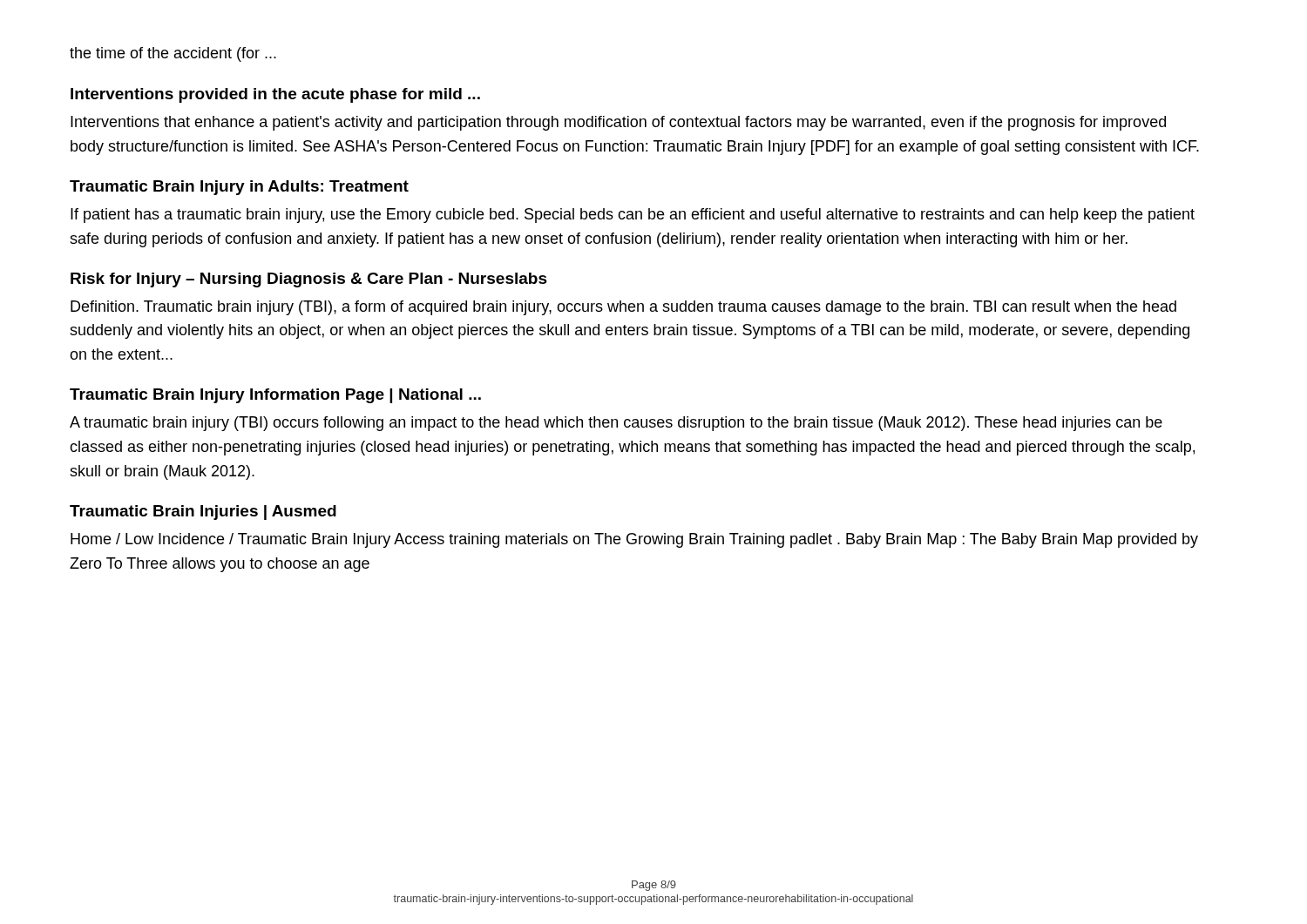Locate the text "Traumatic Brain Injuries | Ausmed"
Image resolution: width=1307 pixels, height=924 pixels.
click(203, 511)
